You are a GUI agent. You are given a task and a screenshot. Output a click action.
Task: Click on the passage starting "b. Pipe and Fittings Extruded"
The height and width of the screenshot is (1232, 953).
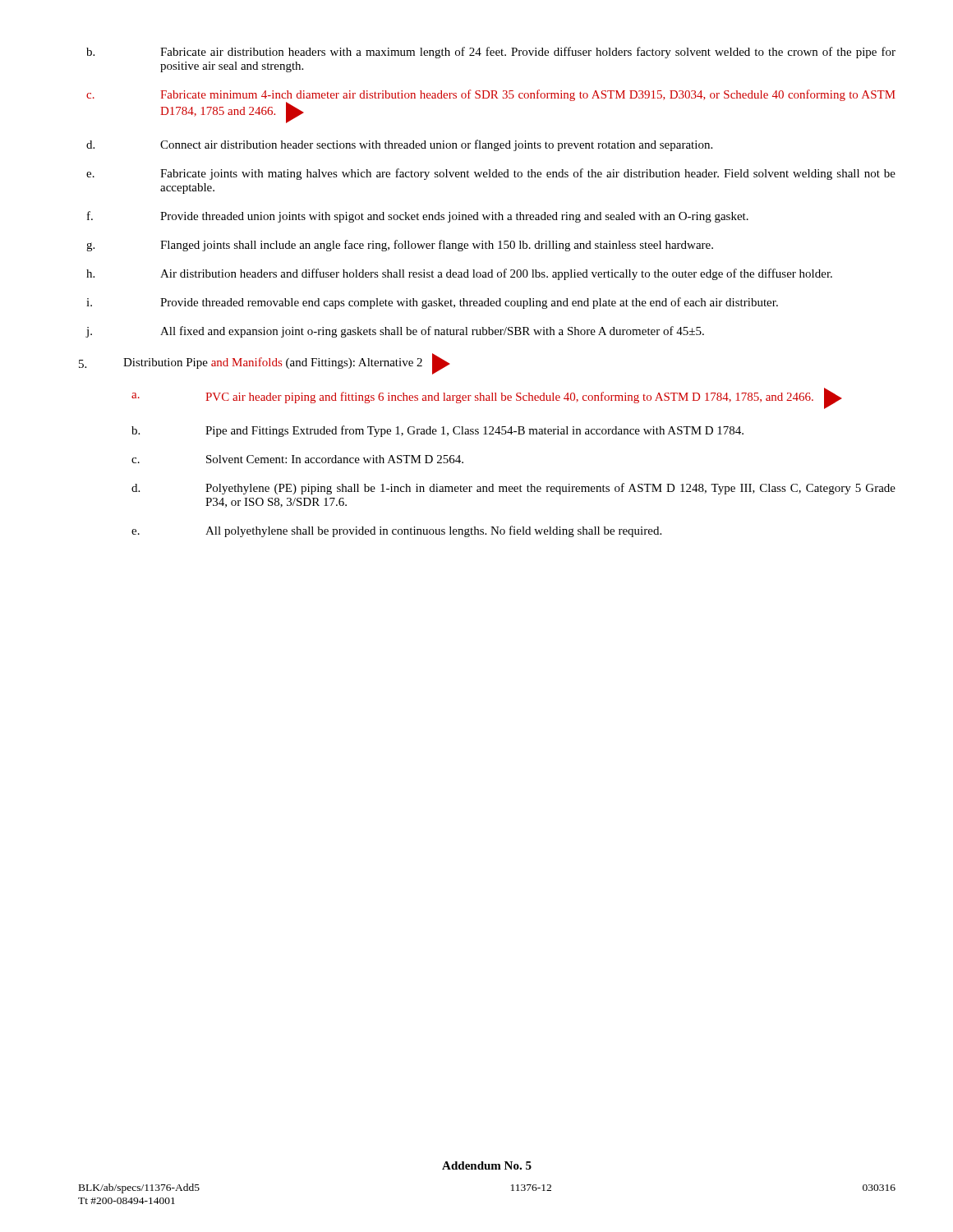point(509,431)
